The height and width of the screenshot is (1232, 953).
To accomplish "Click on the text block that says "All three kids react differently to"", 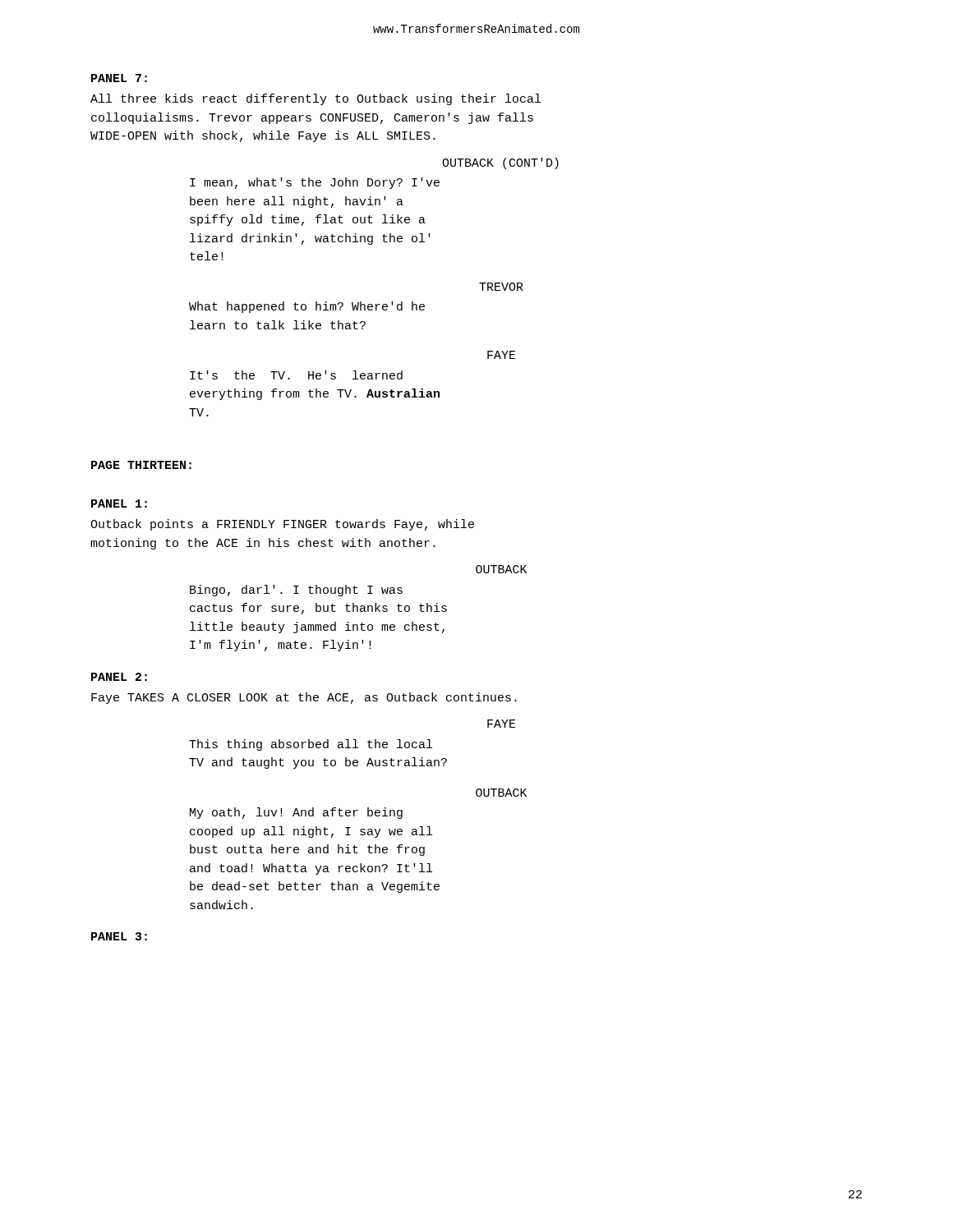I will coord(316,118).
